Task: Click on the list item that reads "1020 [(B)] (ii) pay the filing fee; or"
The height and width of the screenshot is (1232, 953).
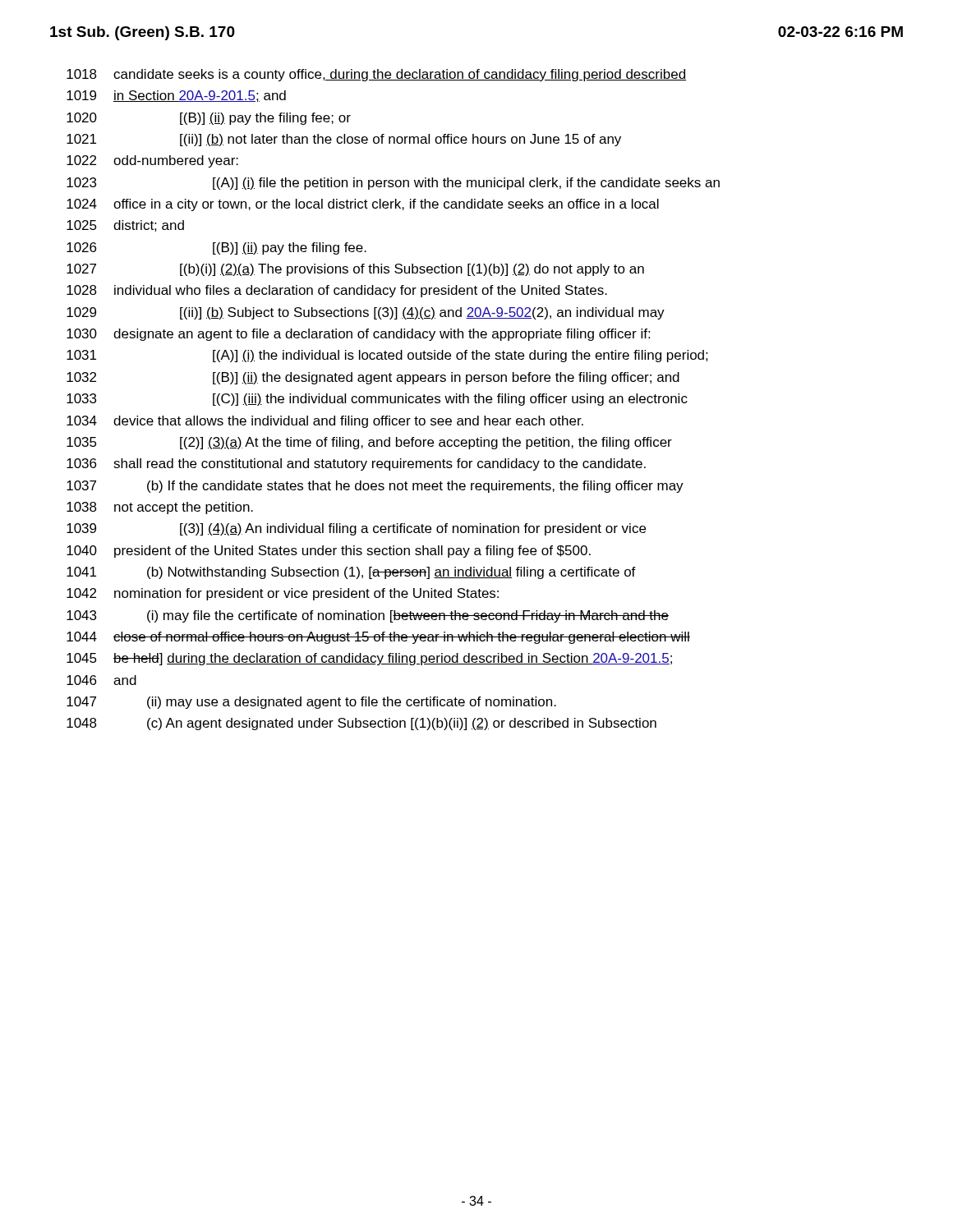Action: point(209,119)
